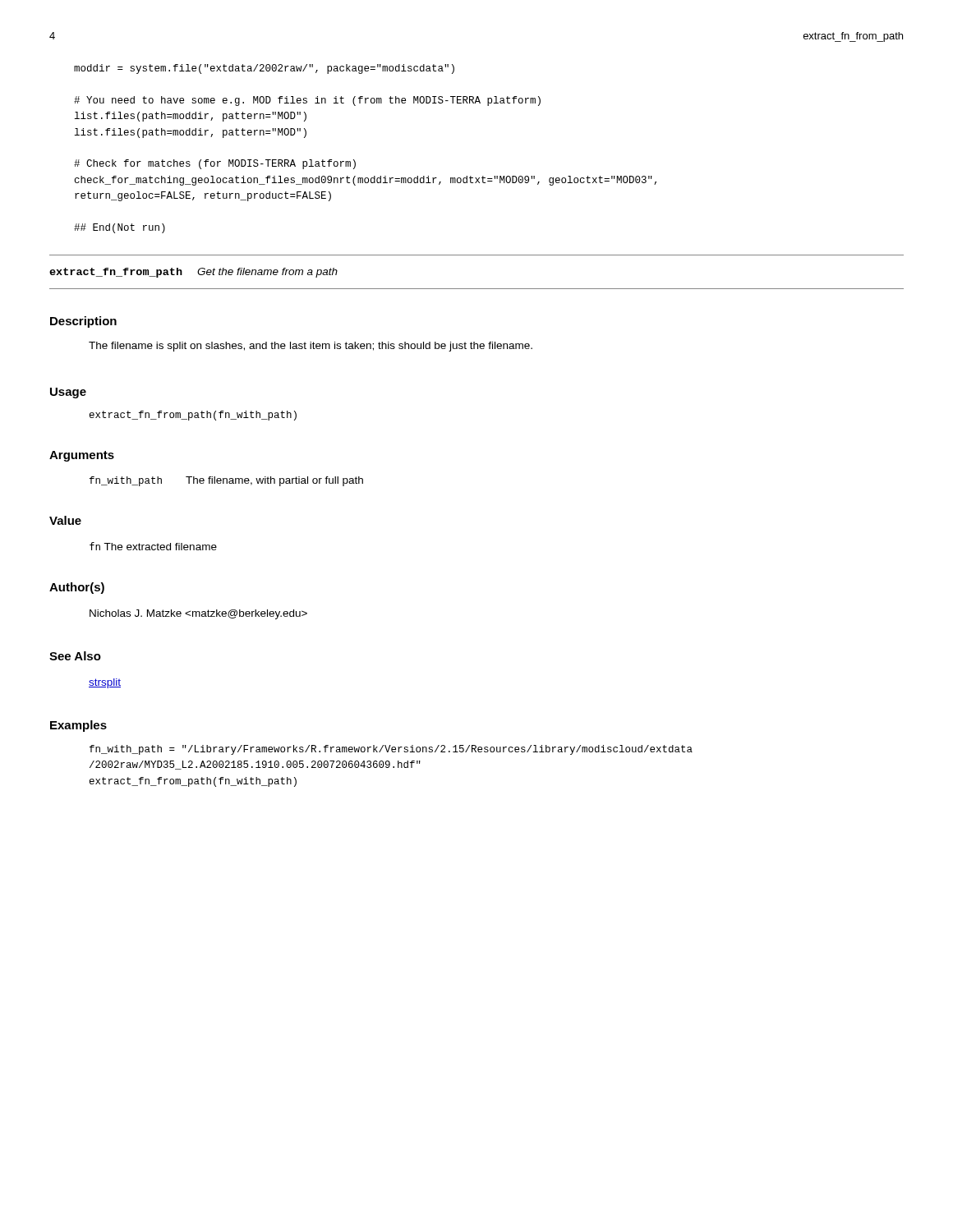Image resolution: width=953 pixels, height=1232 pixels.
Task: Find "extract_fn_from_path Get the filename from a path" on this page
Action: pos(194,272)
